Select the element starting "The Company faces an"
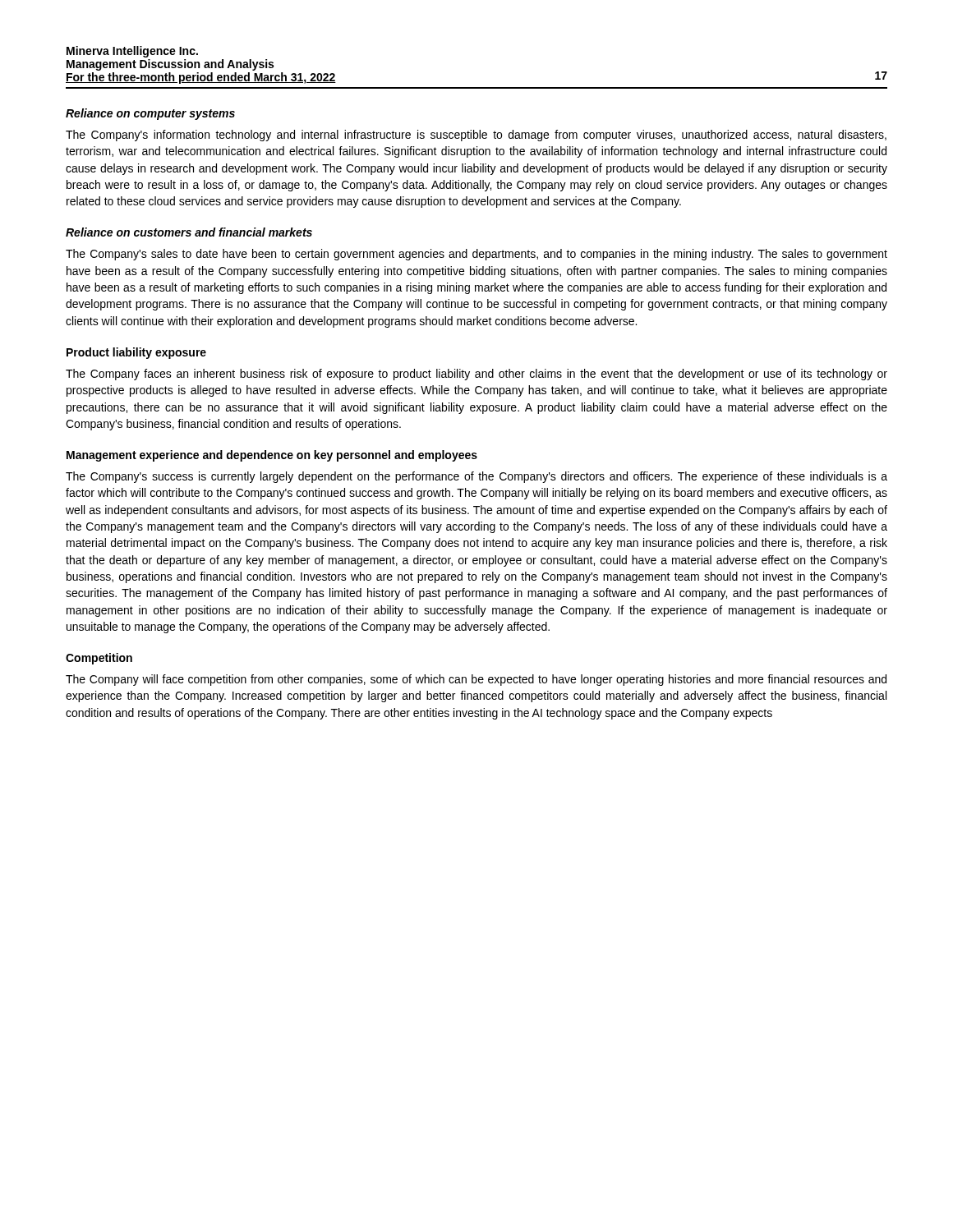The width and height of the screenshot is (953, 1232). [476, 399]
